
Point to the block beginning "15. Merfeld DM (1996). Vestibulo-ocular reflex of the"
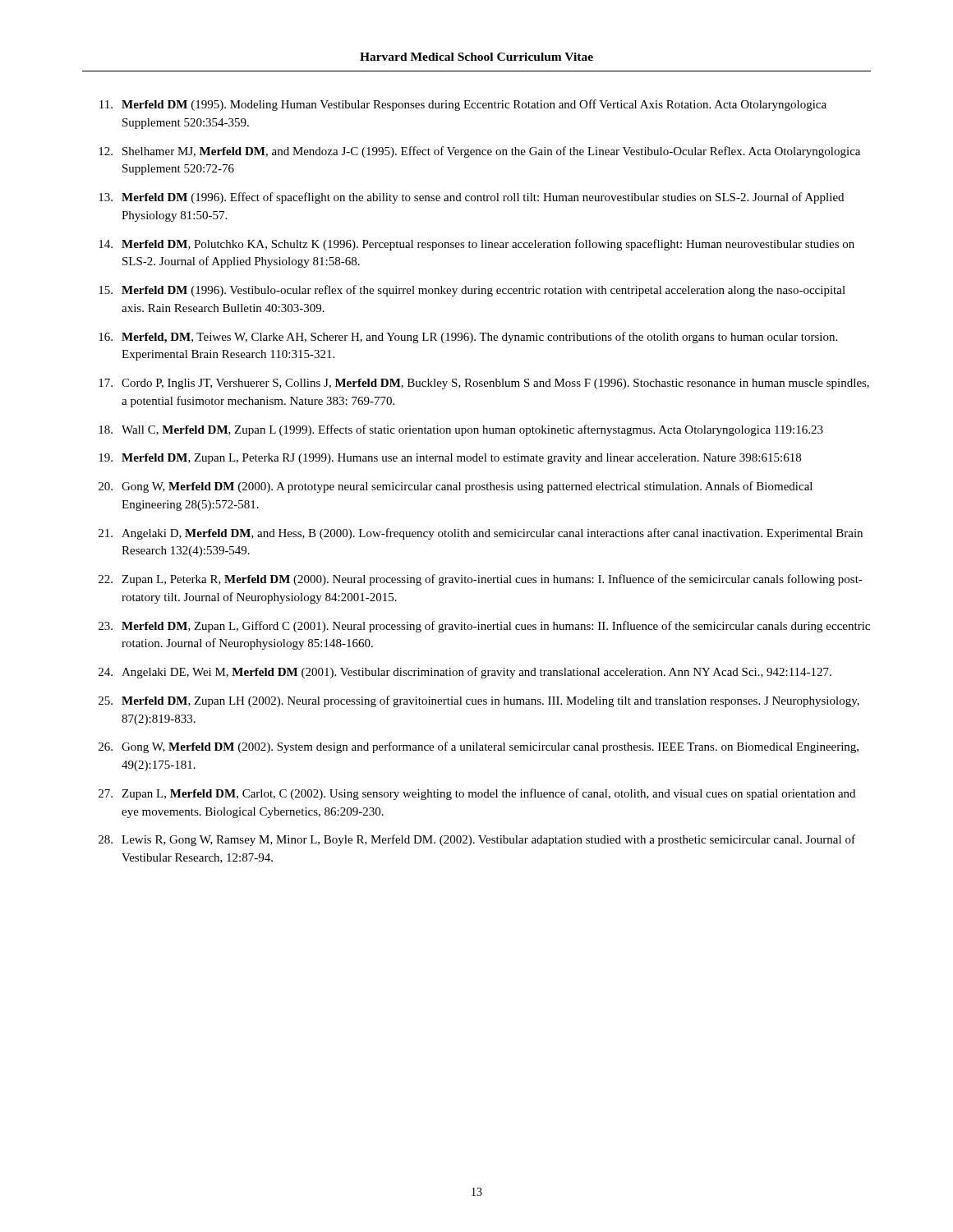(476, 300)
